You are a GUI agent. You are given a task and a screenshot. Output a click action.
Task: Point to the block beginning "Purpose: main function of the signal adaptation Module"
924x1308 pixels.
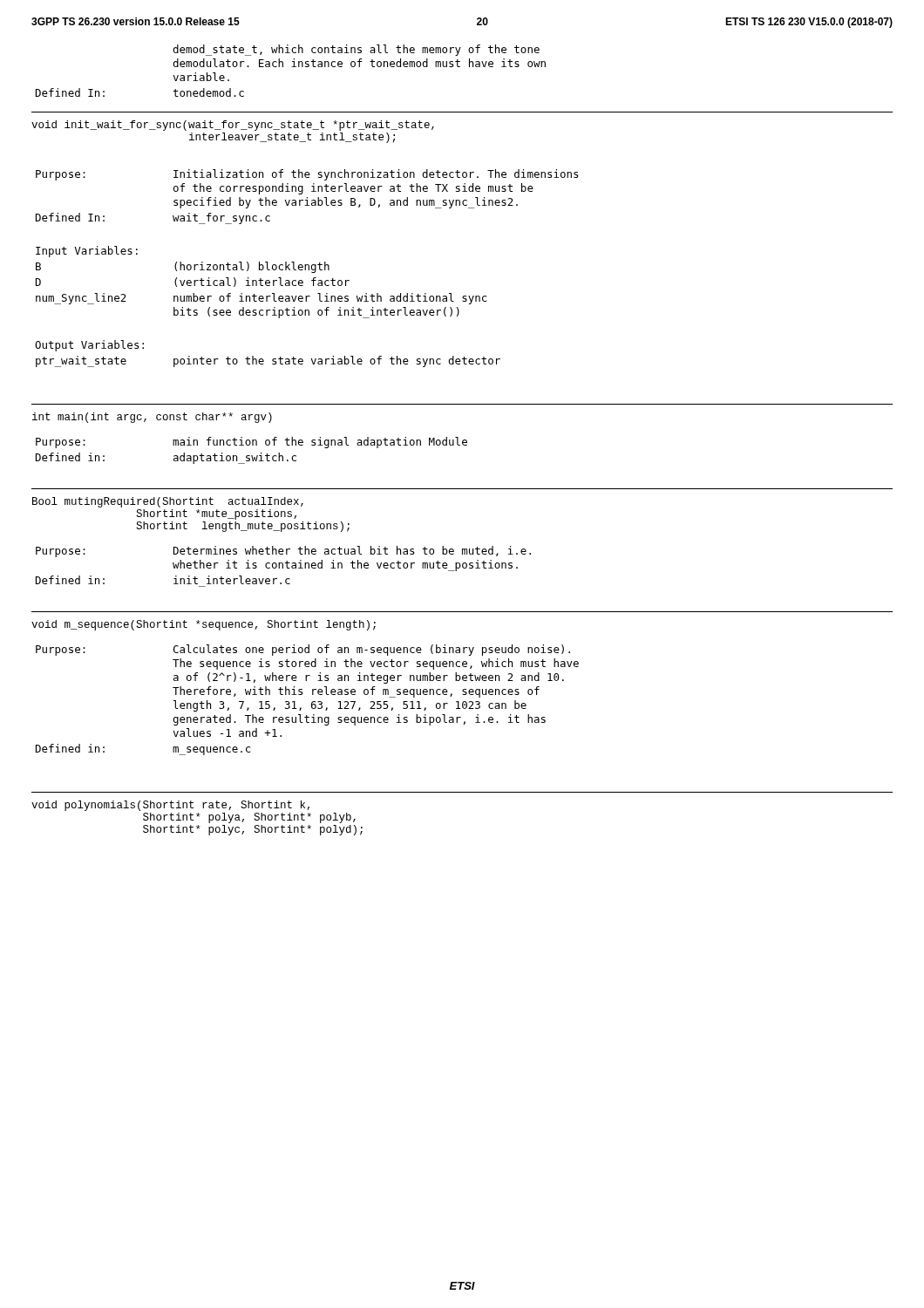point(462,450)
